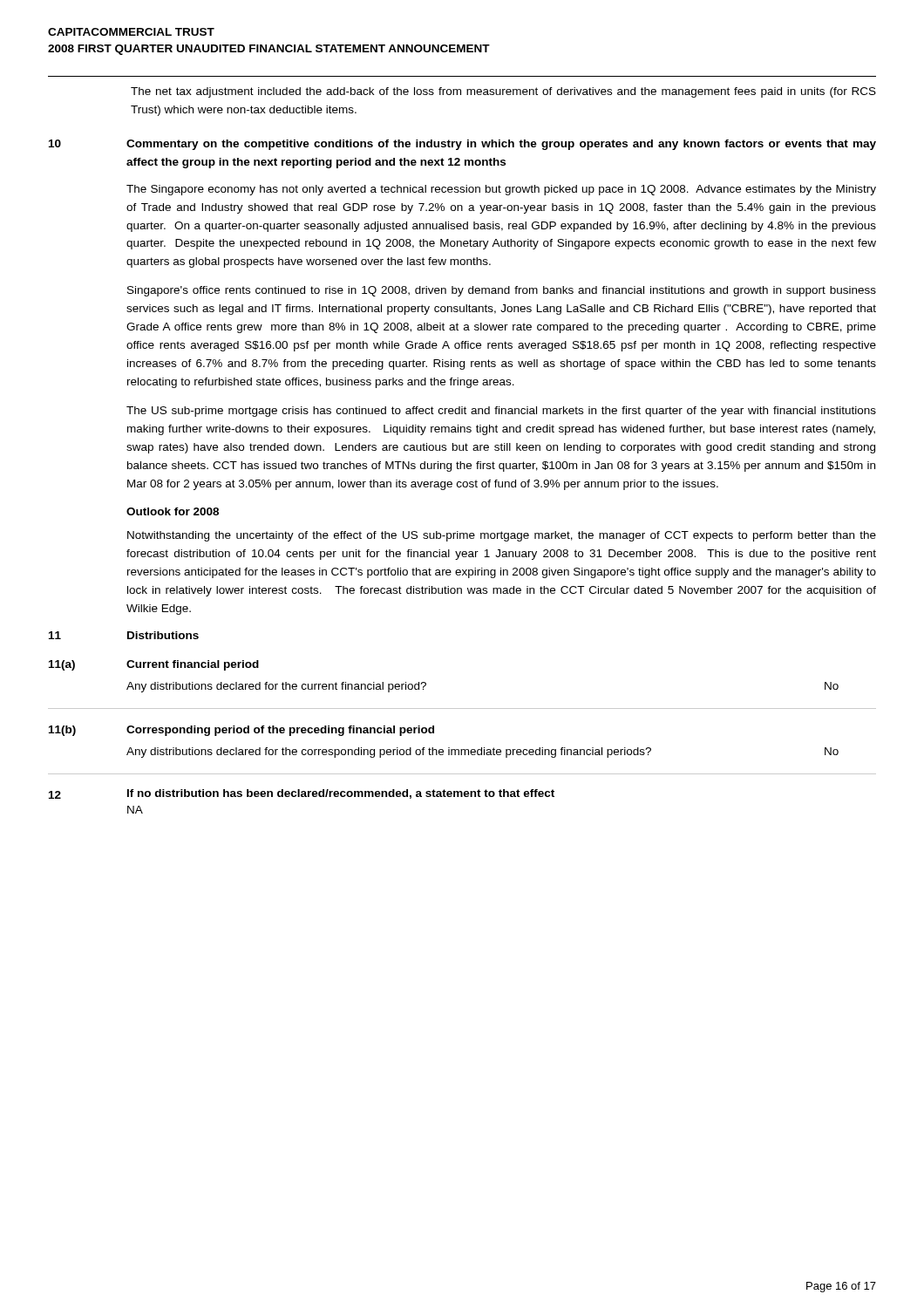This screenshot has height=1308, width=924.
Task: Point to the region starting "Outlook for 2008"
Action: point(173,512)
